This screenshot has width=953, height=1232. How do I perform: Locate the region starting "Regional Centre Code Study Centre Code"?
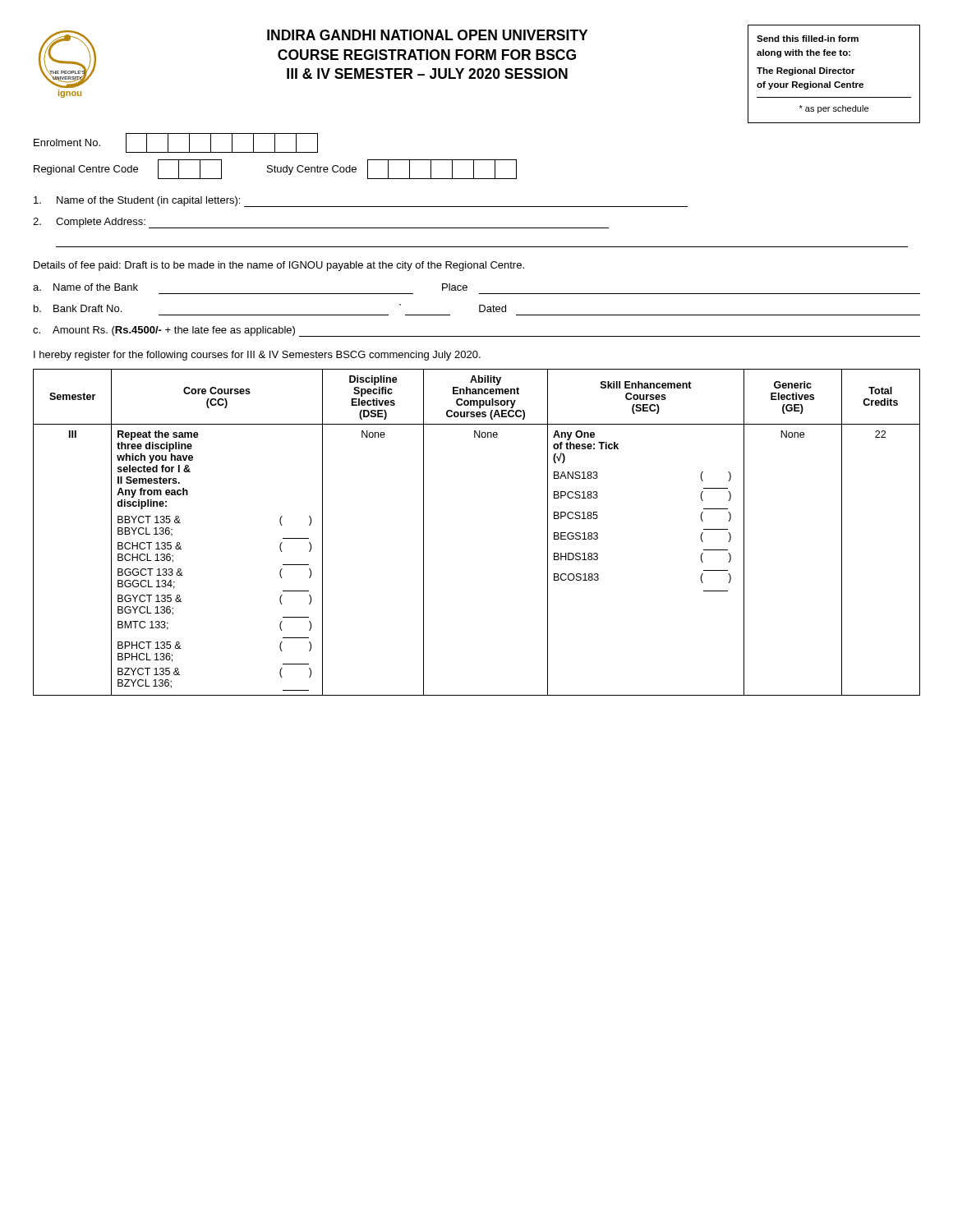coord(275,169)
